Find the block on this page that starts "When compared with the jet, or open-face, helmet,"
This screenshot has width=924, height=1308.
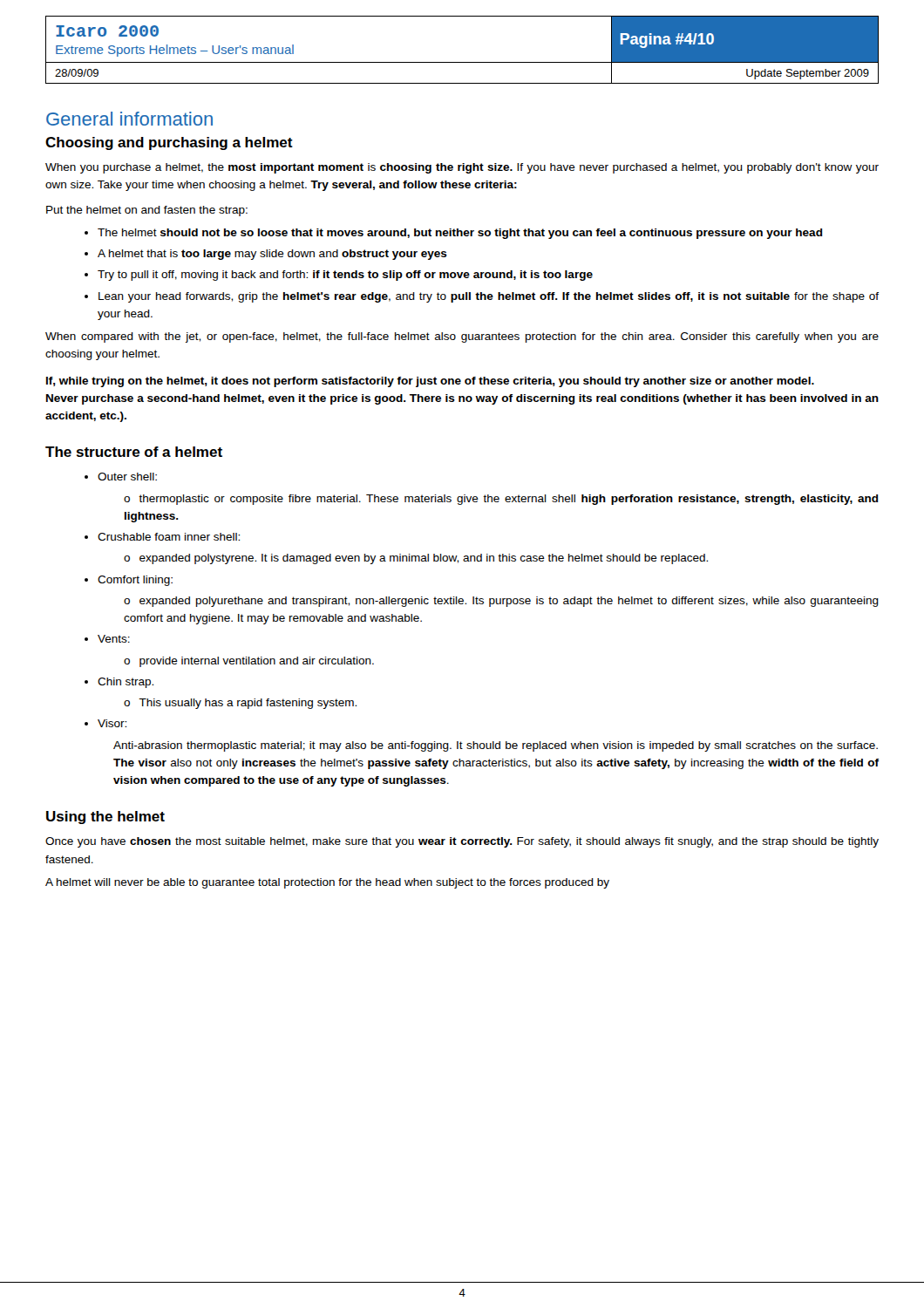(x=462, y=345)
